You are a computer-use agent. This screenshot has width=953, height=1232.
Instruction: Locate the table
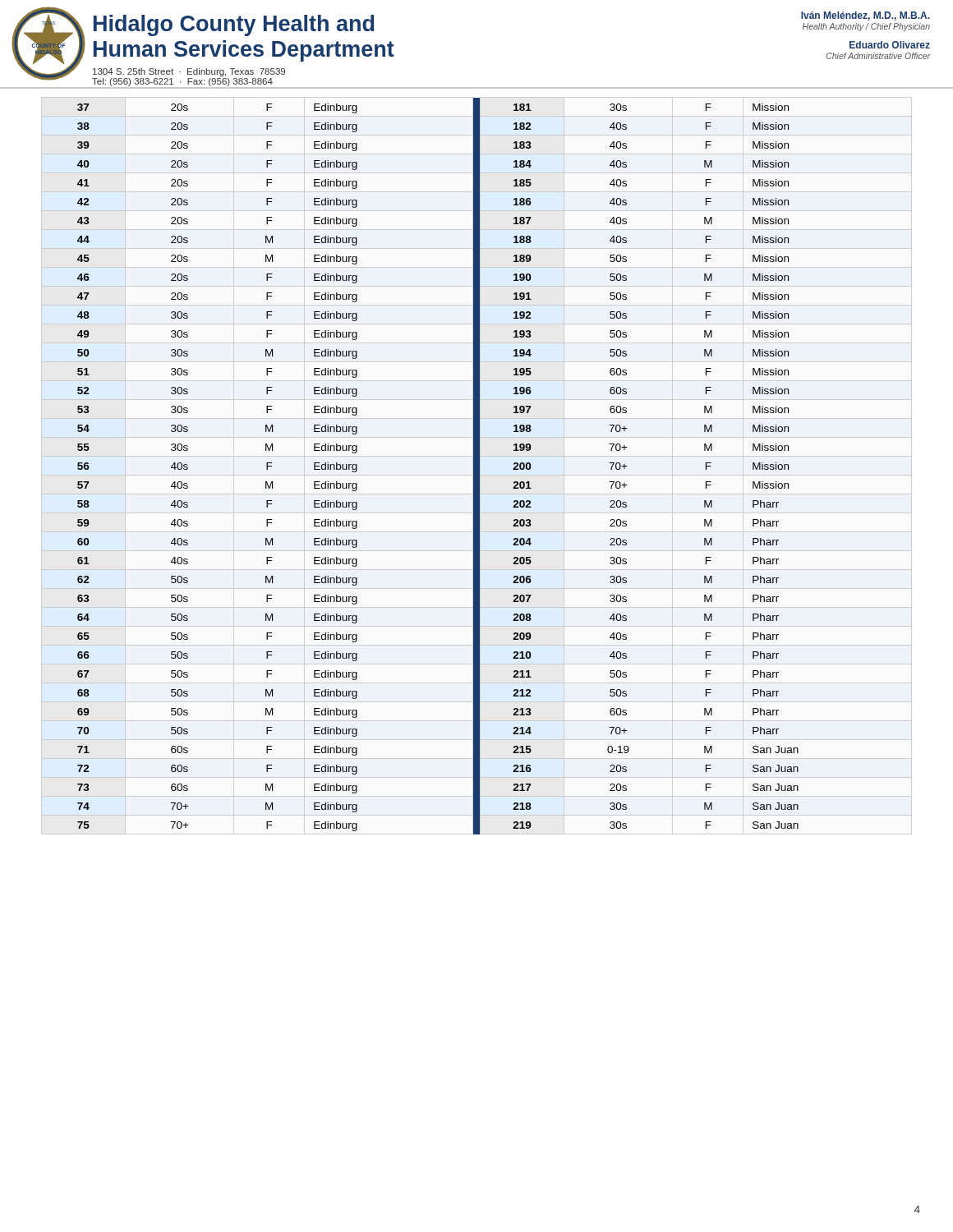coord(476,466)
